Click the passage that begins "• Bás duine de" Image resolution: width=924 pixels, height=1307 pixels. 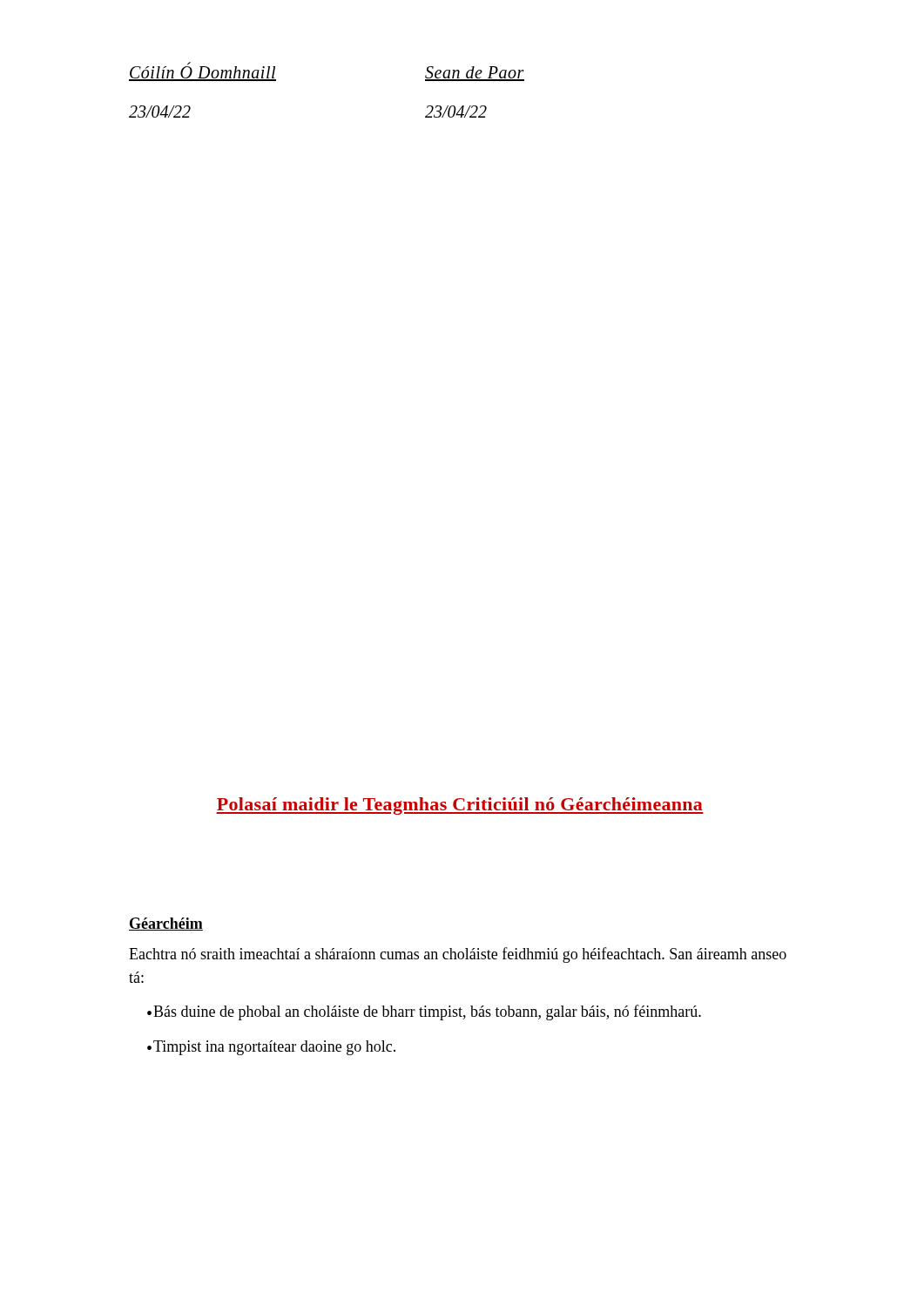click(x=460, y=1013)
